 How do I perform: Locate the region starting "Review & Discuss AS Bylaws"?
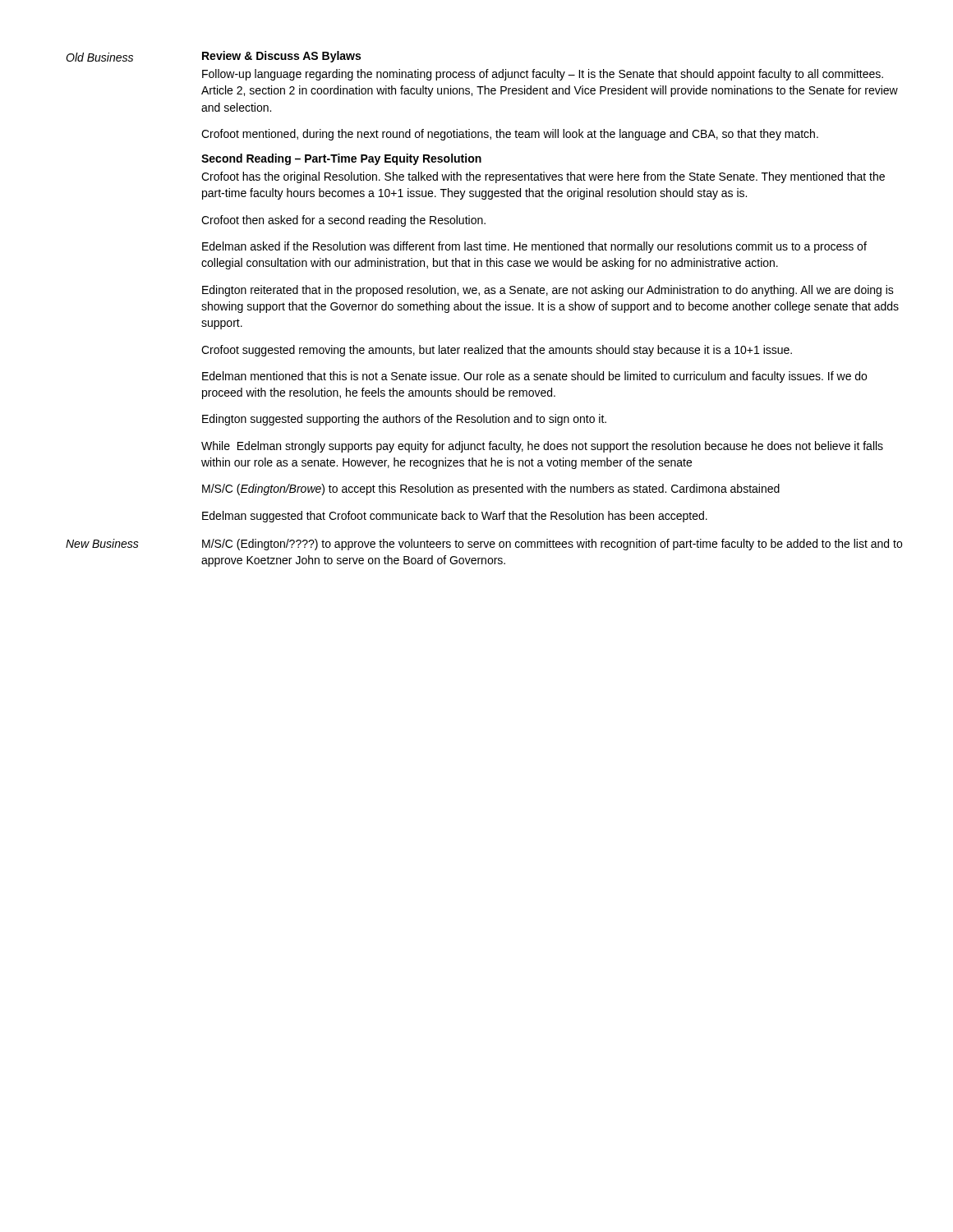point(281,56)
